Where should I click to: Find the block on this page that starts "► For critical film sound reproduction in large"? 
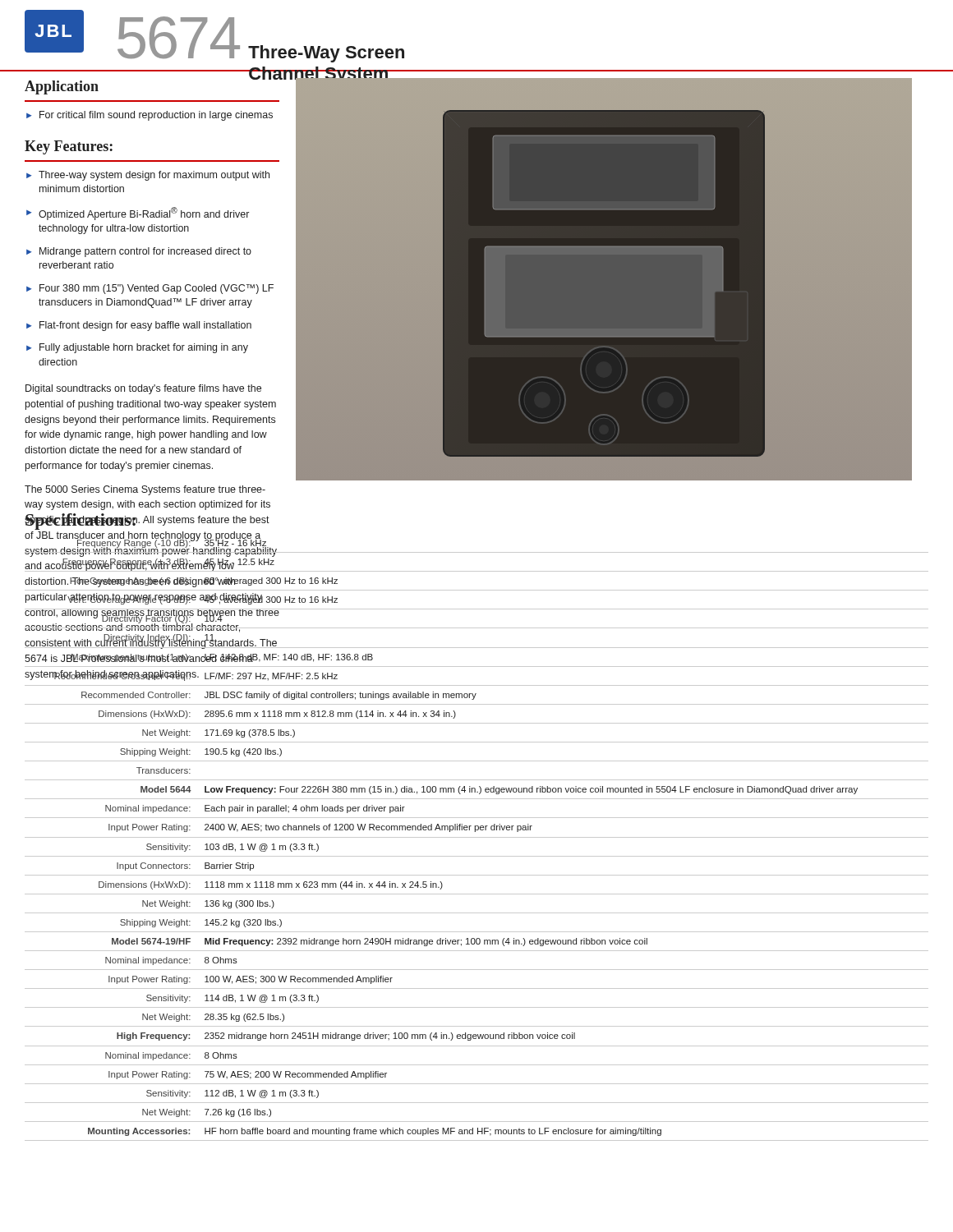pos(149,116)
